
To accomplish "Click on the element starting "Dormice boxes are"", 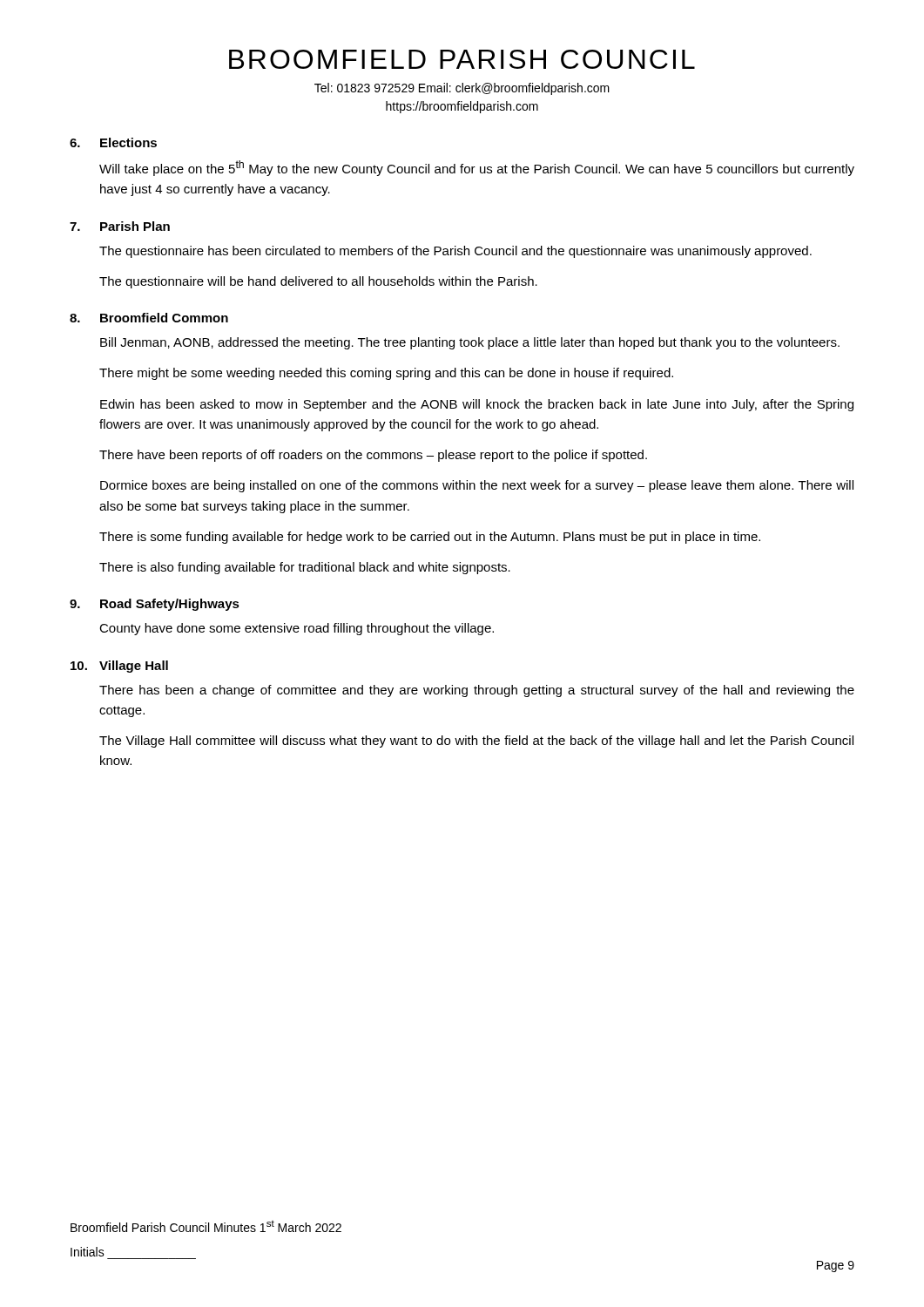I will click(477, 495).
